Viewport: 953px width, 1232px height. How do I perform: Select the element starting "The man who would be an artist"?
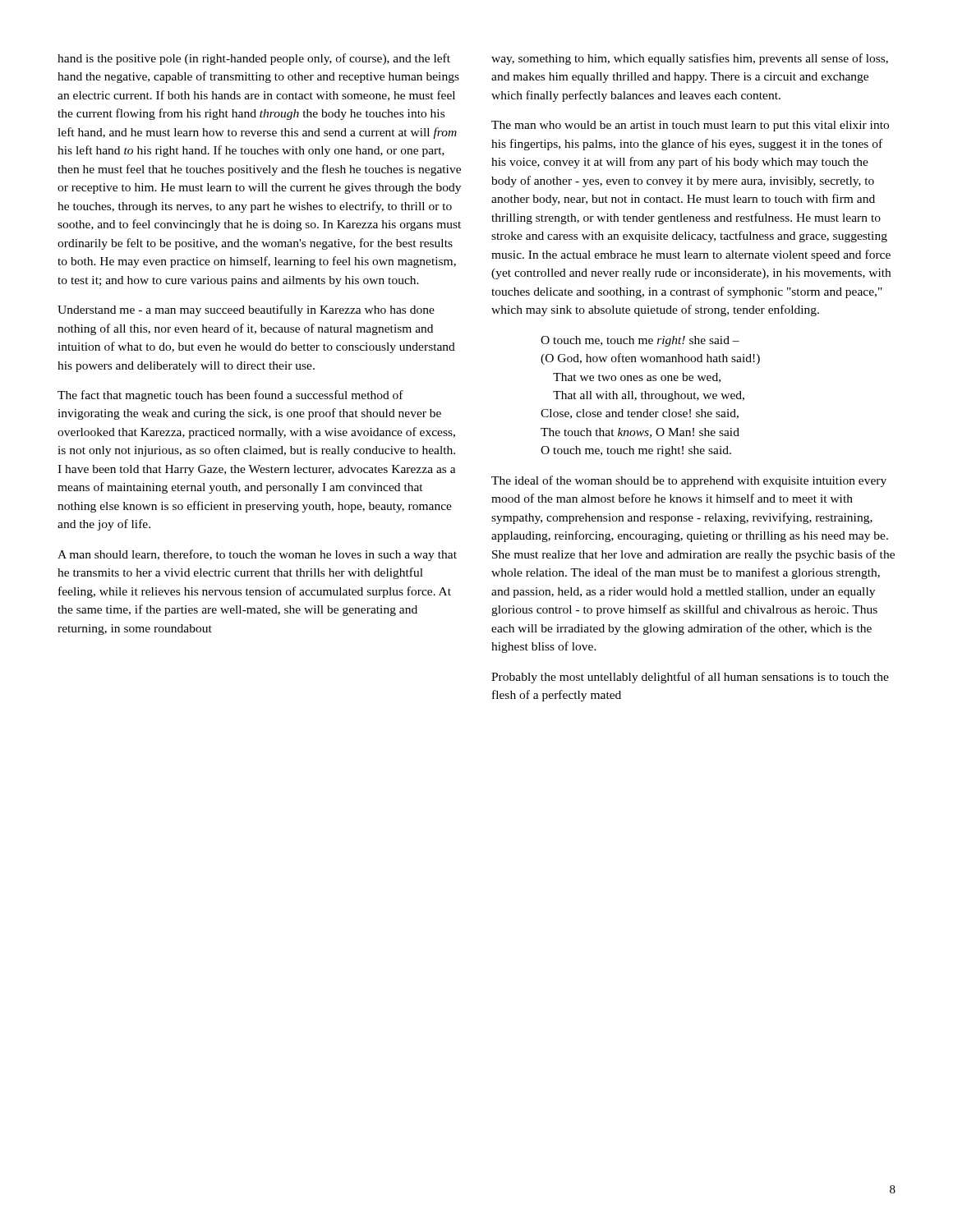[x=693, y=218]
